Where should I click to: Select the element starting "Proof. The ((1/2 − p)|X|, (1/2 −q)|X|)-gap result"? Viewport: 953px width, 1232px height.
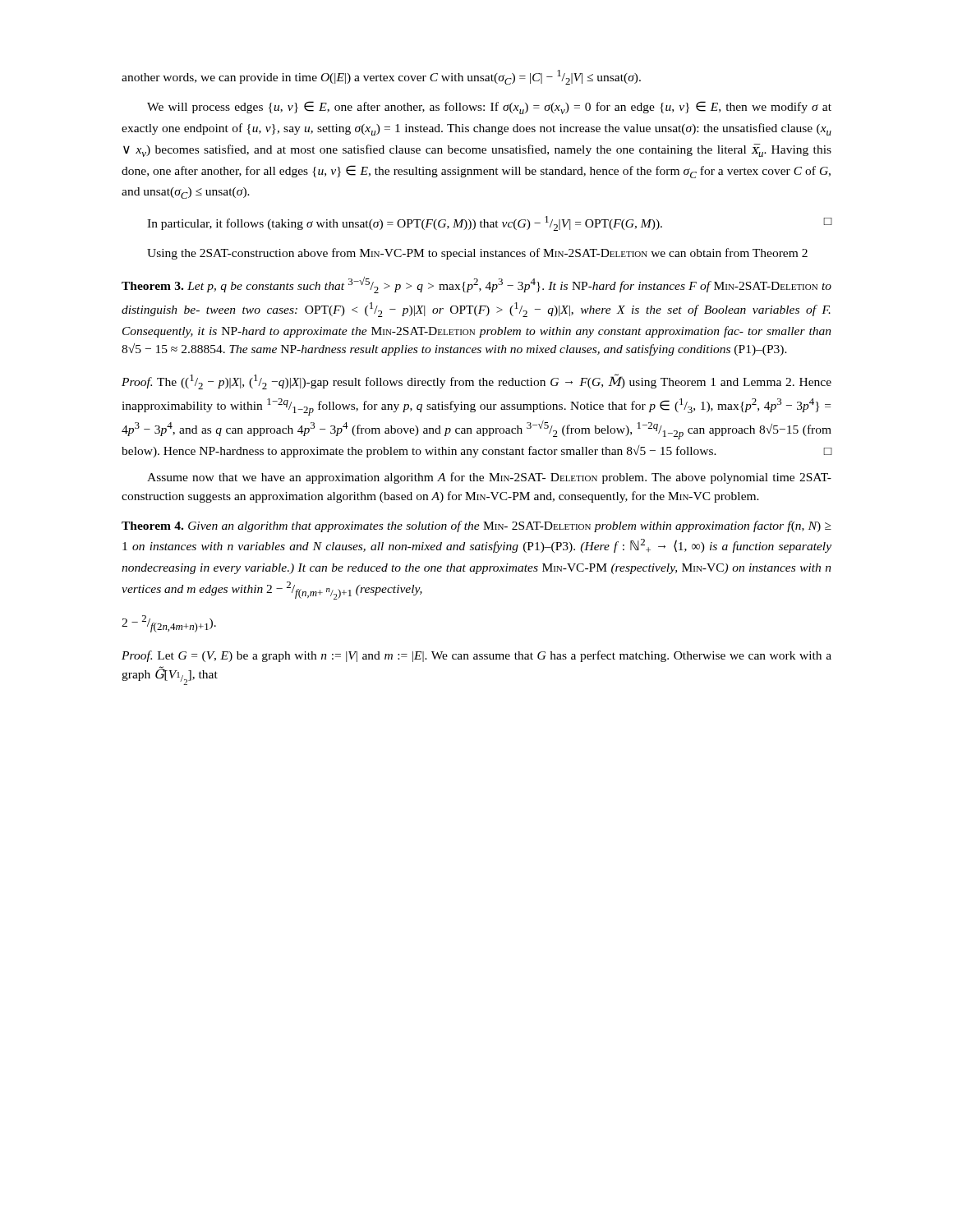click(x=476, y=415)
